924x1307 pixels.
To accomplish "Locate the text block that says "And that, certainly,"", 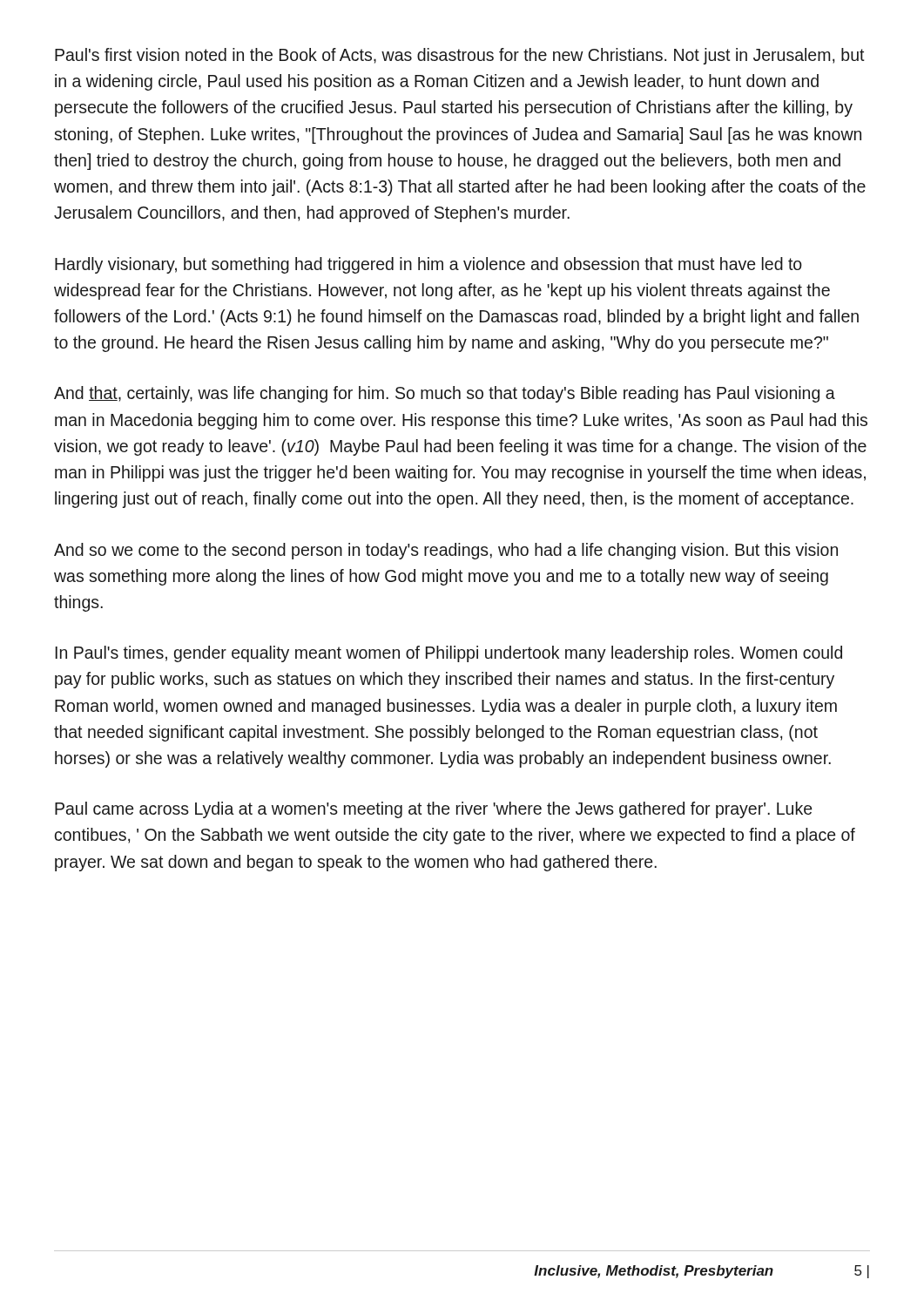I will 461,446.
